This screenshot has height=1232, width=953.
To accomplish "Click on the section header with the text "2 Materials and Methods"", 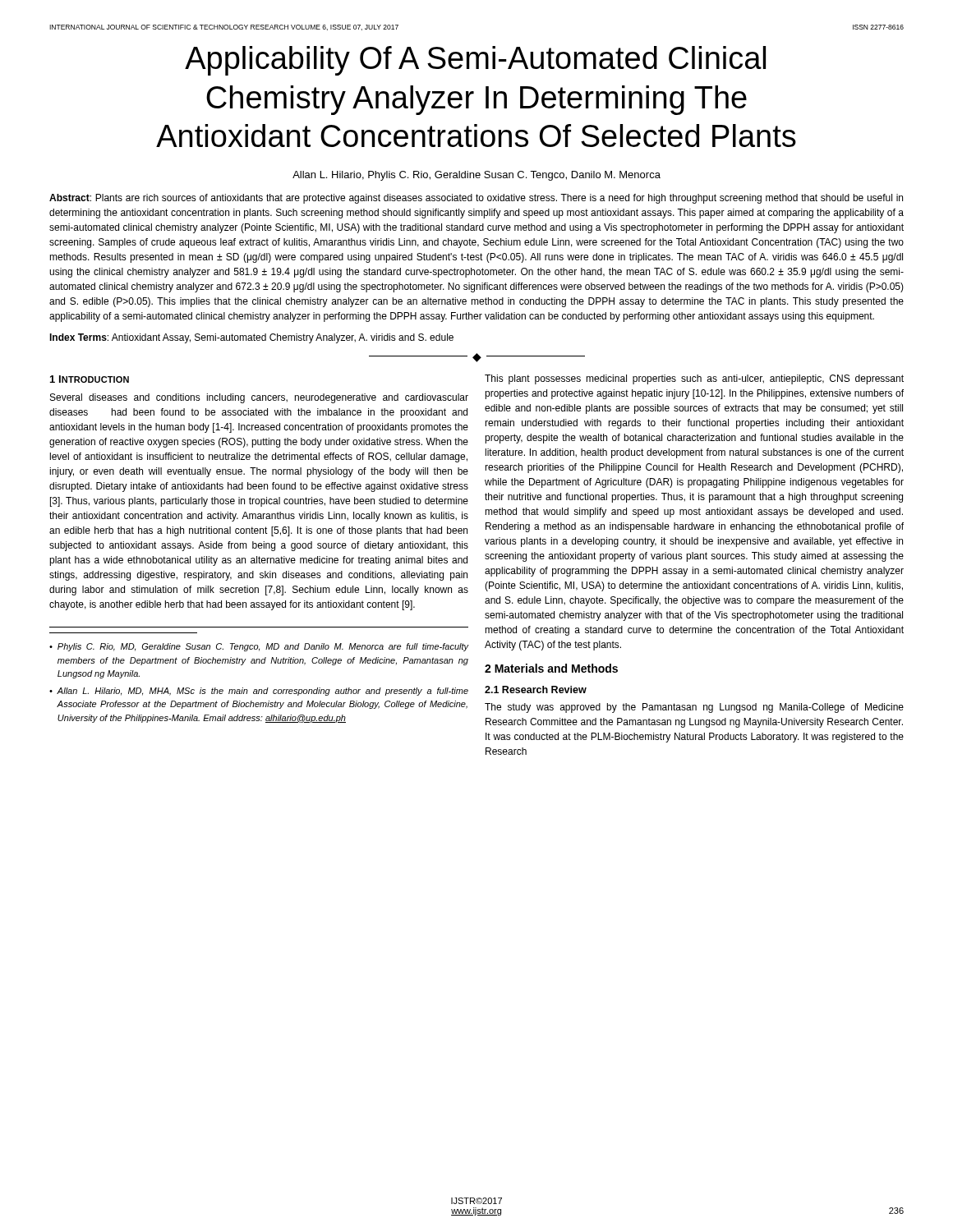I will click(552, 668).
